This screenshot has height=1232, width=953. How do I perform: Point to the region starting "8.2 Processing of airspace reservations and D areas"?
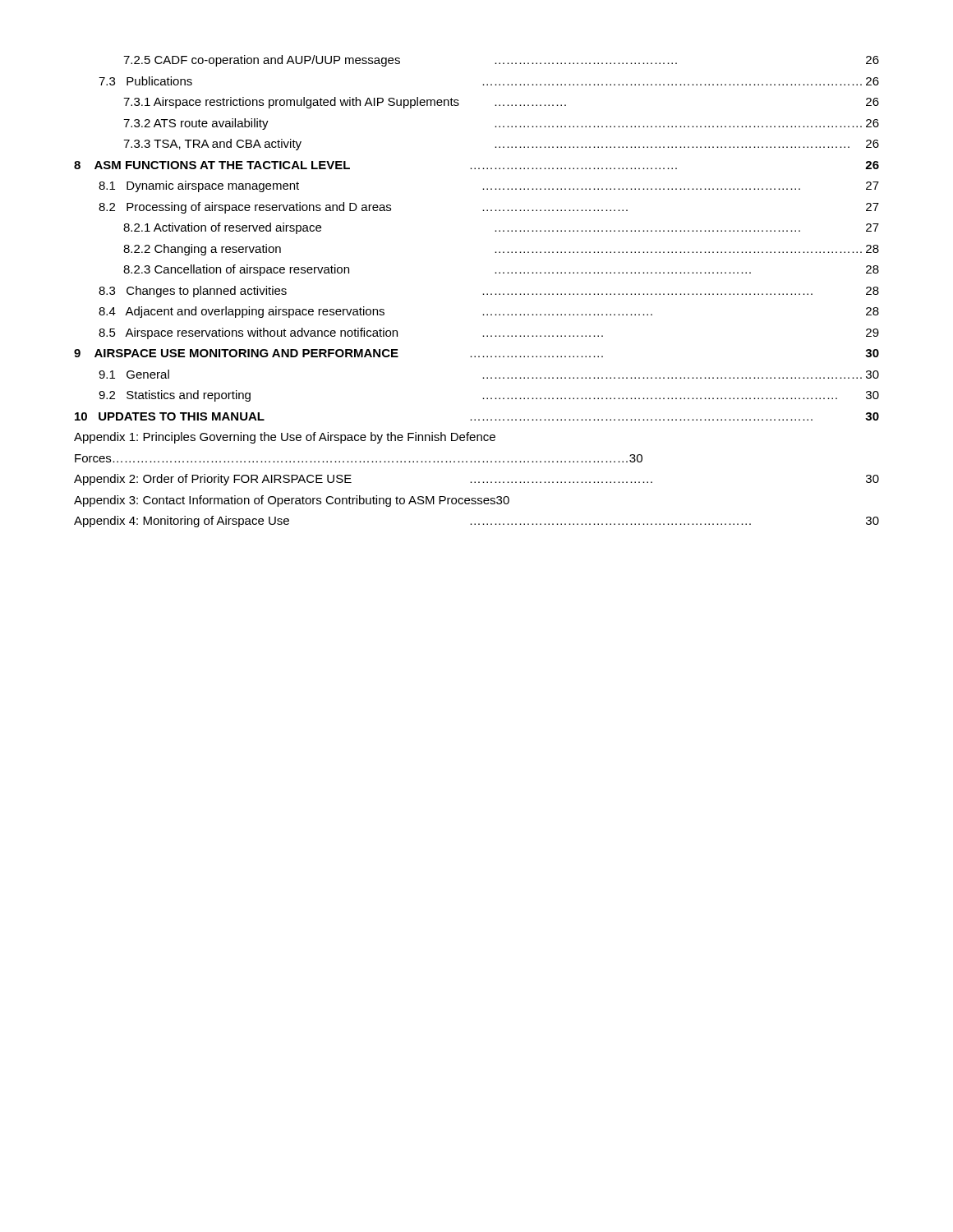[x=489, y=206]
